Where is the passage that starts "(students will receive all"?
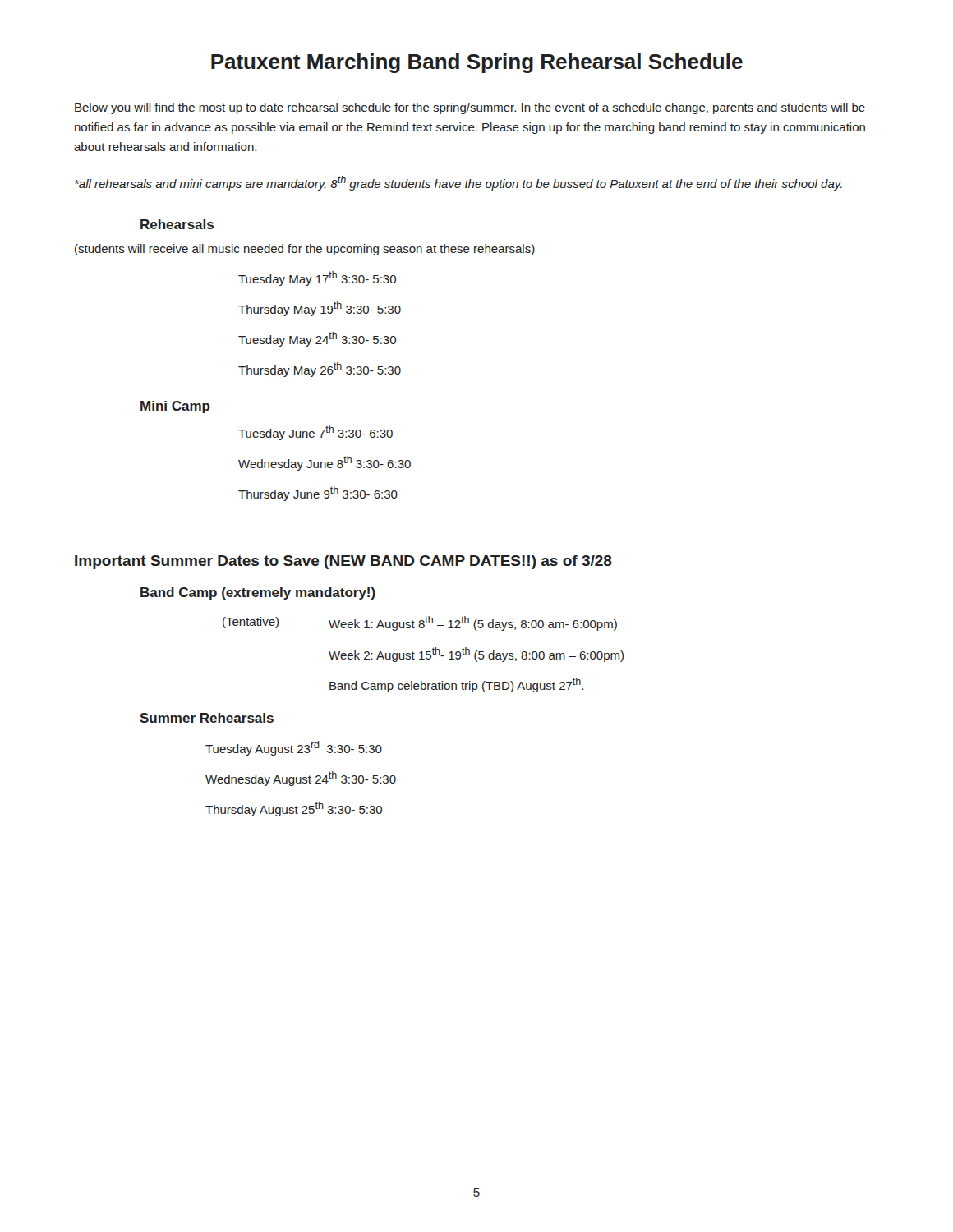953x1232 pixels. click(x=304, y=248)
